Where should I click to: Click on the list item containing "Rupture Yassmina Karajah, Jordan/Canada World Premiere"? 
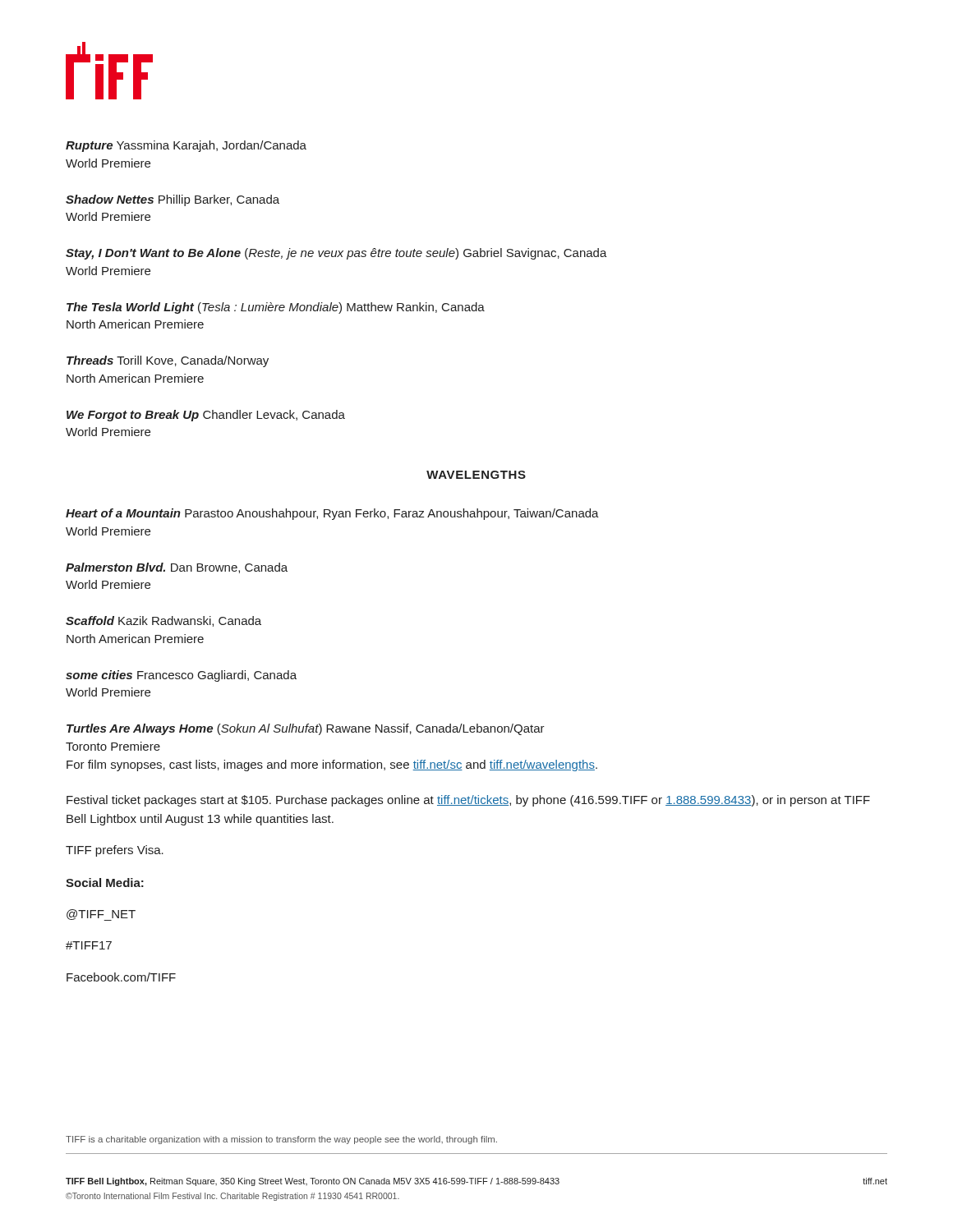(186, 146)
